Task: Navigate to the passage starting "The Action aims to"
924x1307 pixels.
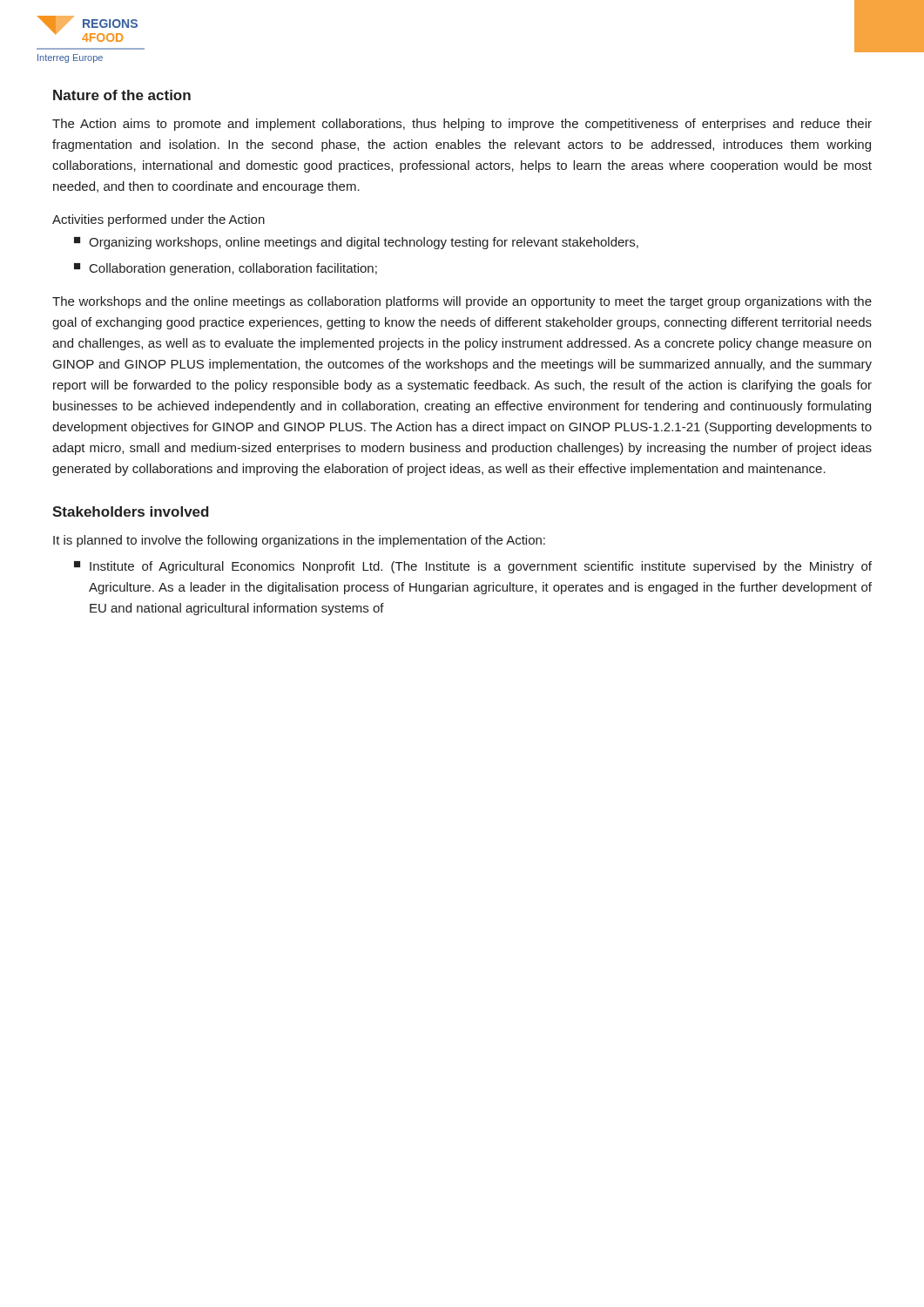Action: pyautogui.click(x=462, y=155)
